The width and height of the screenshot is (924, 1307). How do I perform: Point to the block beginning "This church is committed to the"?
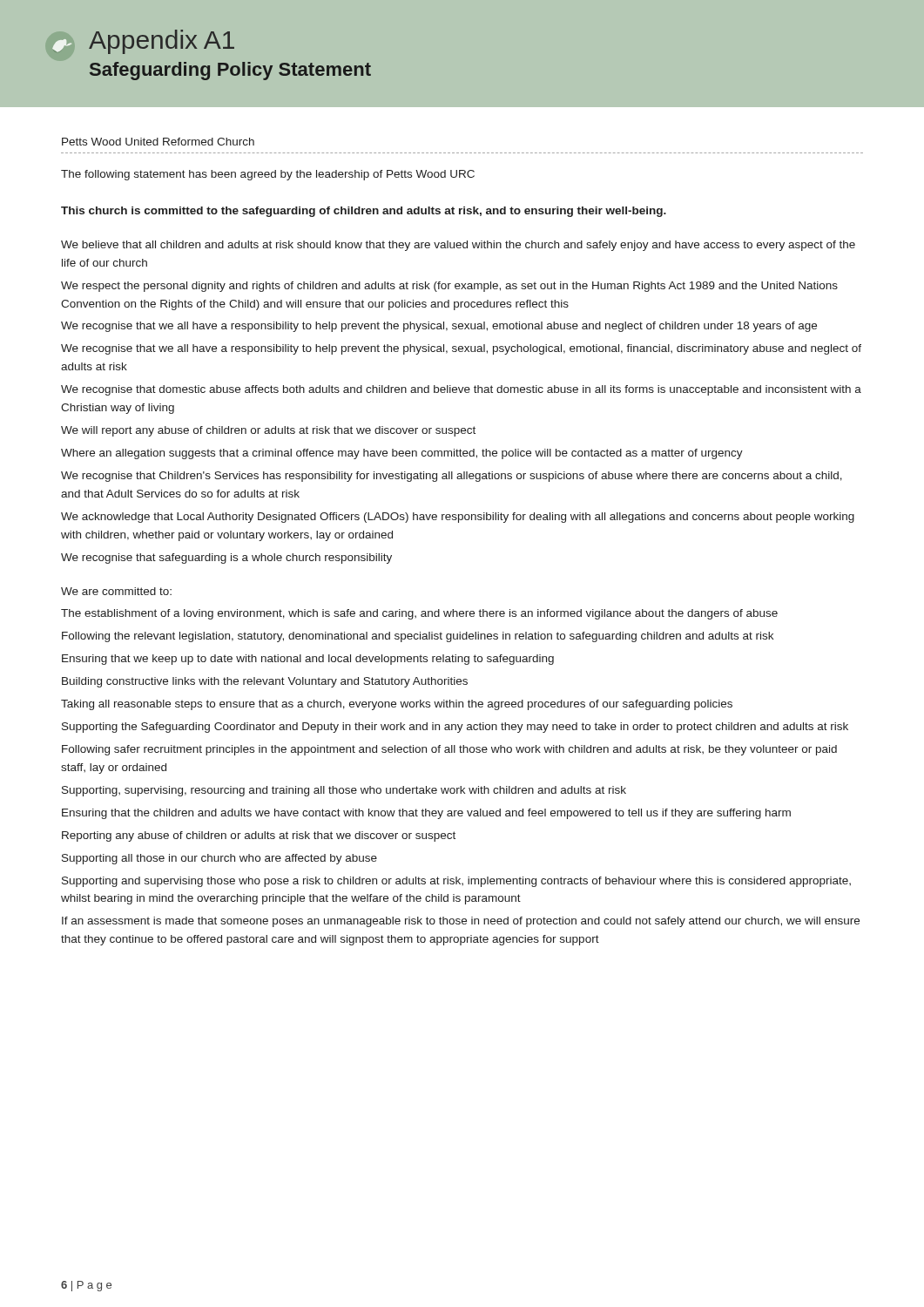[x=364, y=210]
